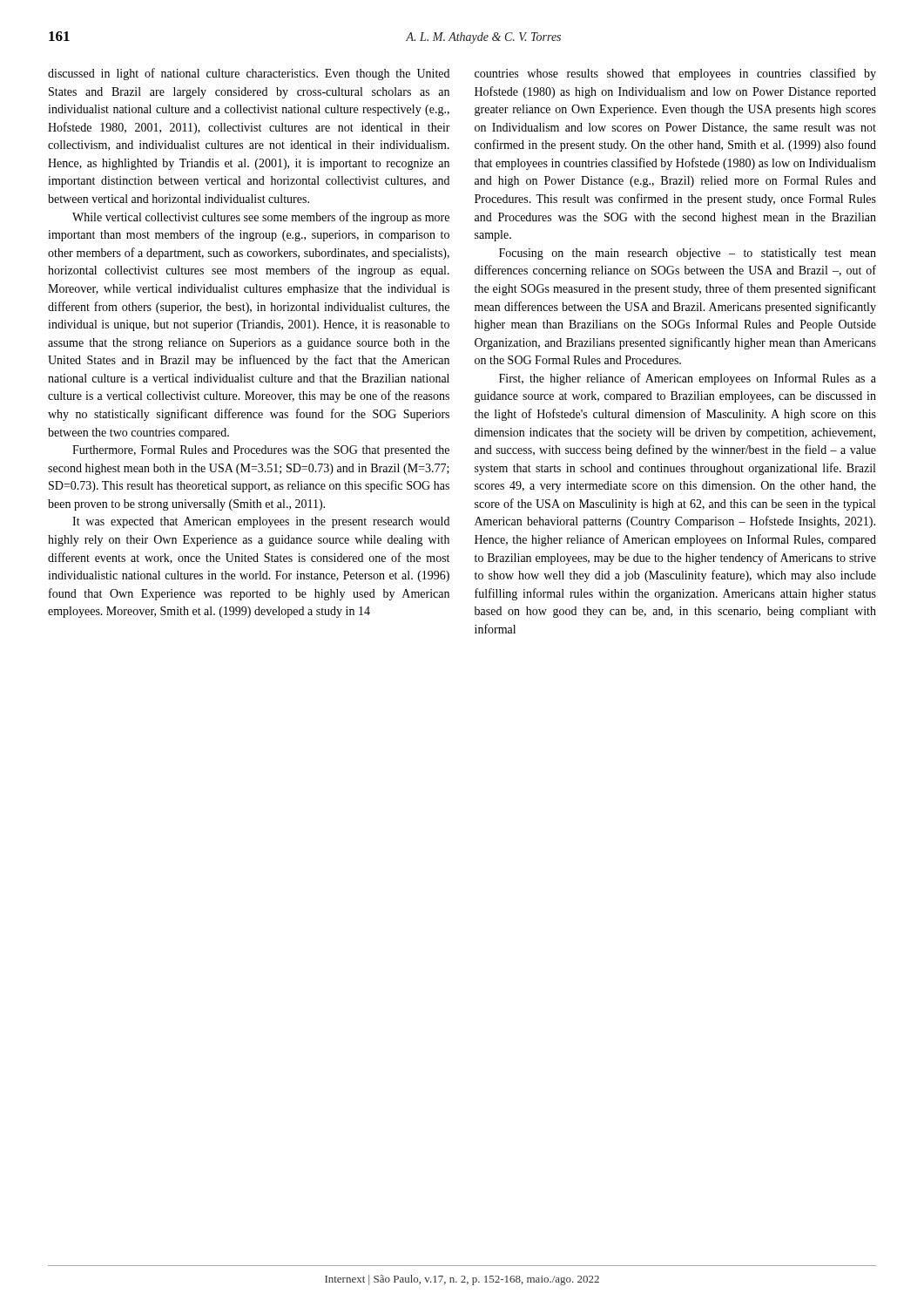924x1307 pixels.
Task: Point to the block beginning "countries whose results showed that employees"
Action: [675, 155]
